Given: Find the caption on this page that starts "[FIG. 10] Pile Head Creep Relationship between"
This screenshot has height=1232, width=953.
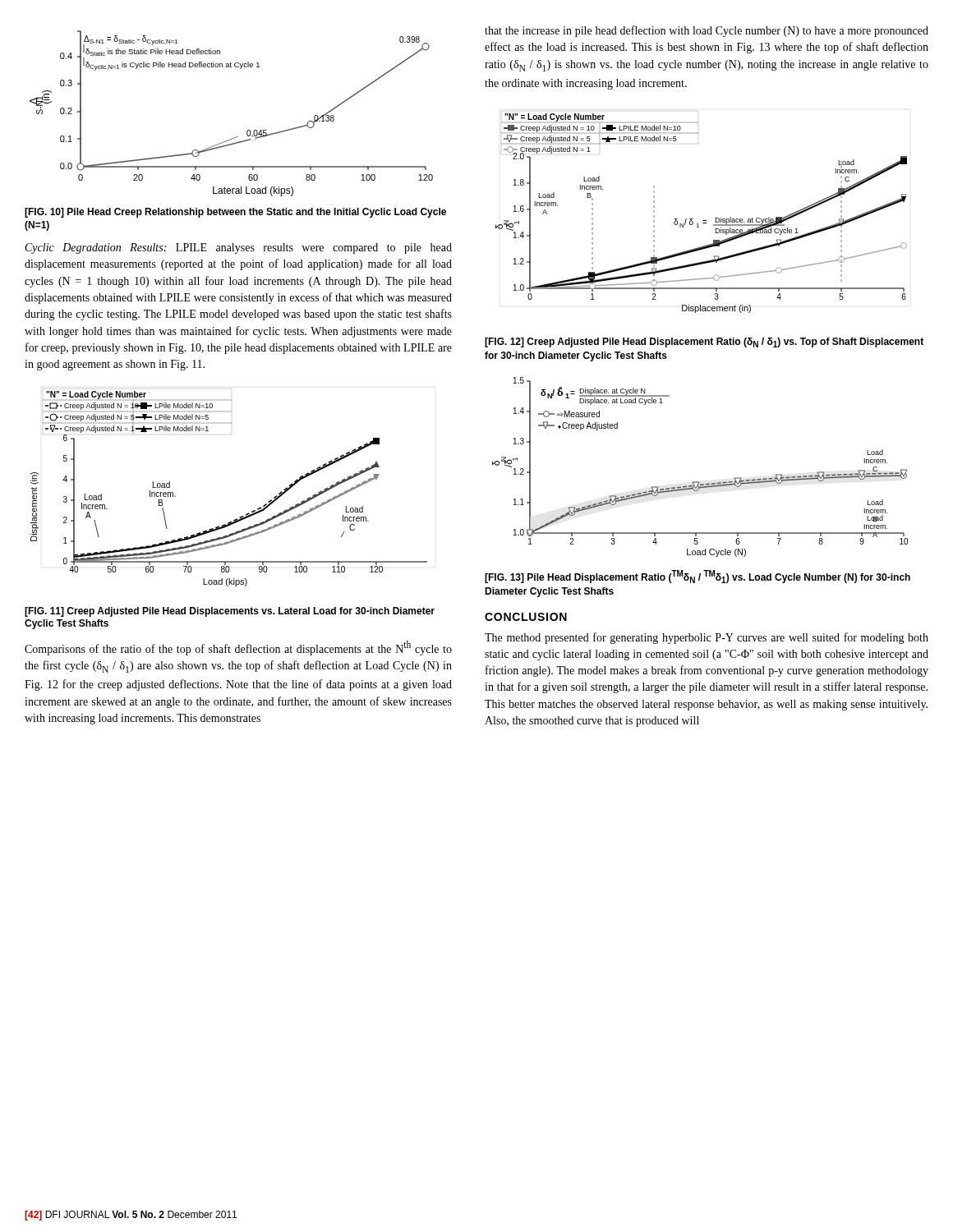Looking at the screenshot, I should click(236, 218).
